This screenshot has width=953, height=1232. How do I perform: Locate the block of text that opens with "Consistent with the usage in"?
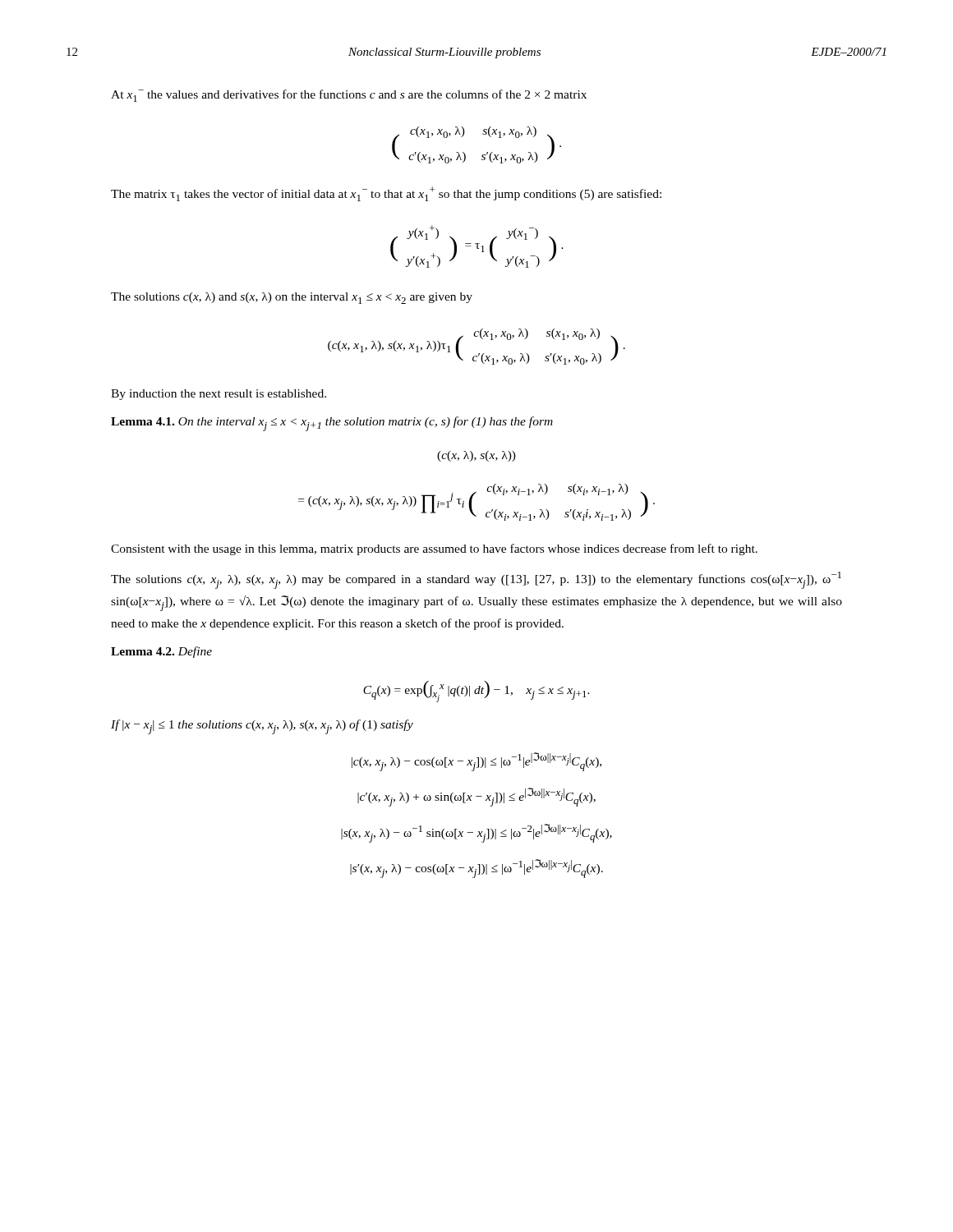(476, 549)
